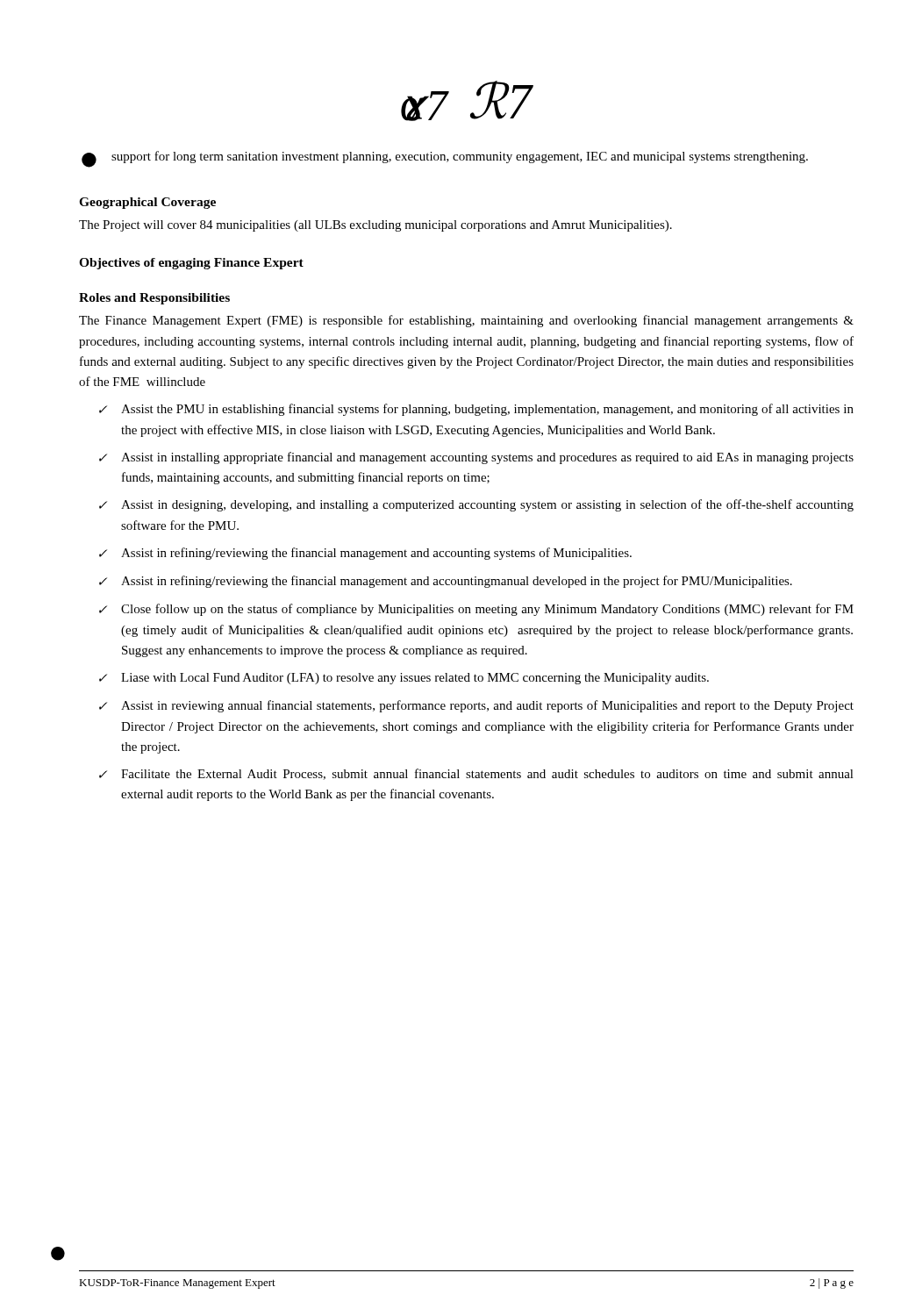Image resolution: width=915 pixels, height=1316 pixels.
Task: Find the list item containing "✓ Assist in designing, developing, and installing a"
Action: pyautogui.click(x=475, y=515)
